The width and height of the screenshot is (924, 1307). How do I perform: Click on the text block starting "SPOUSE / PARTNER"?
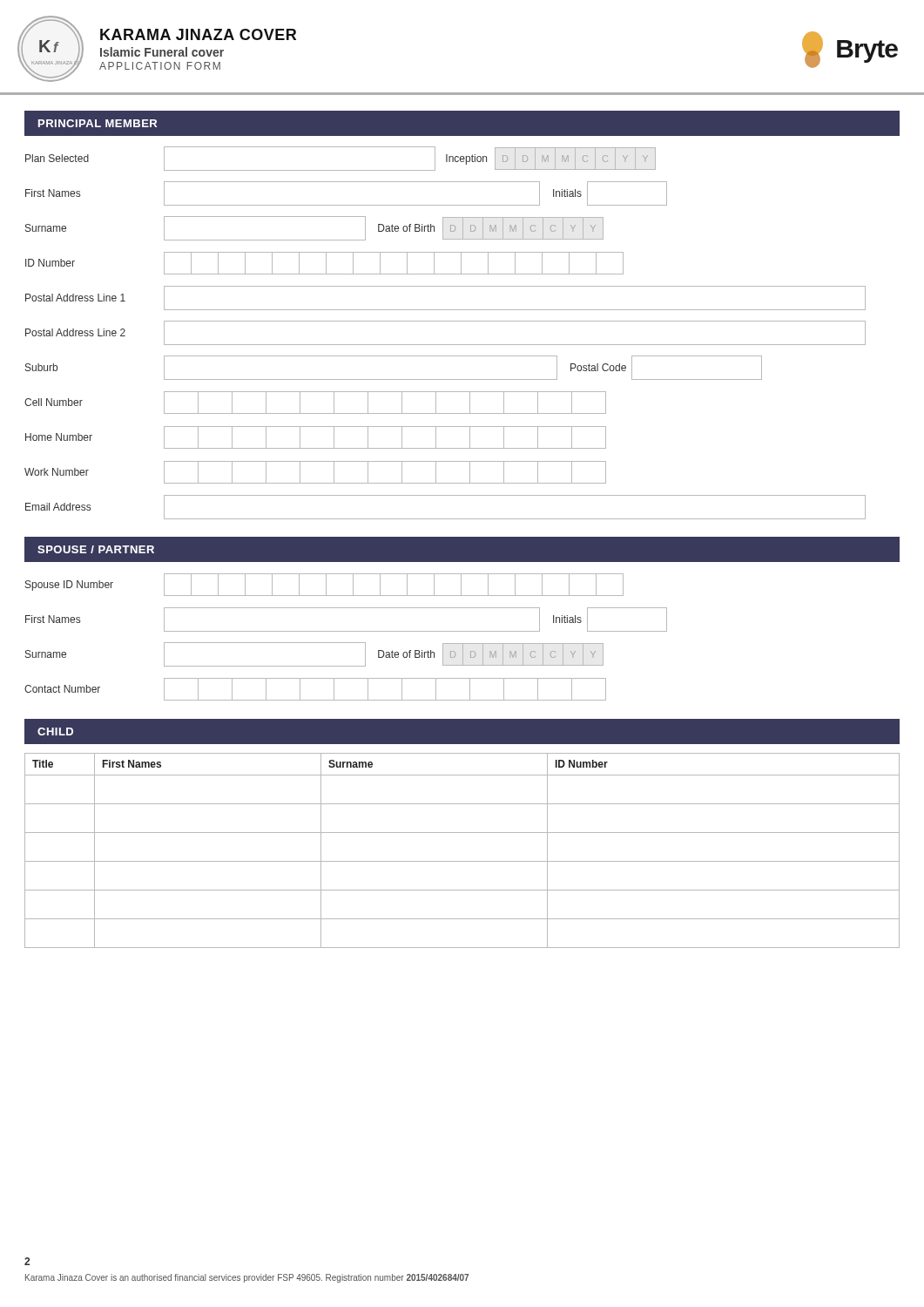96,549
